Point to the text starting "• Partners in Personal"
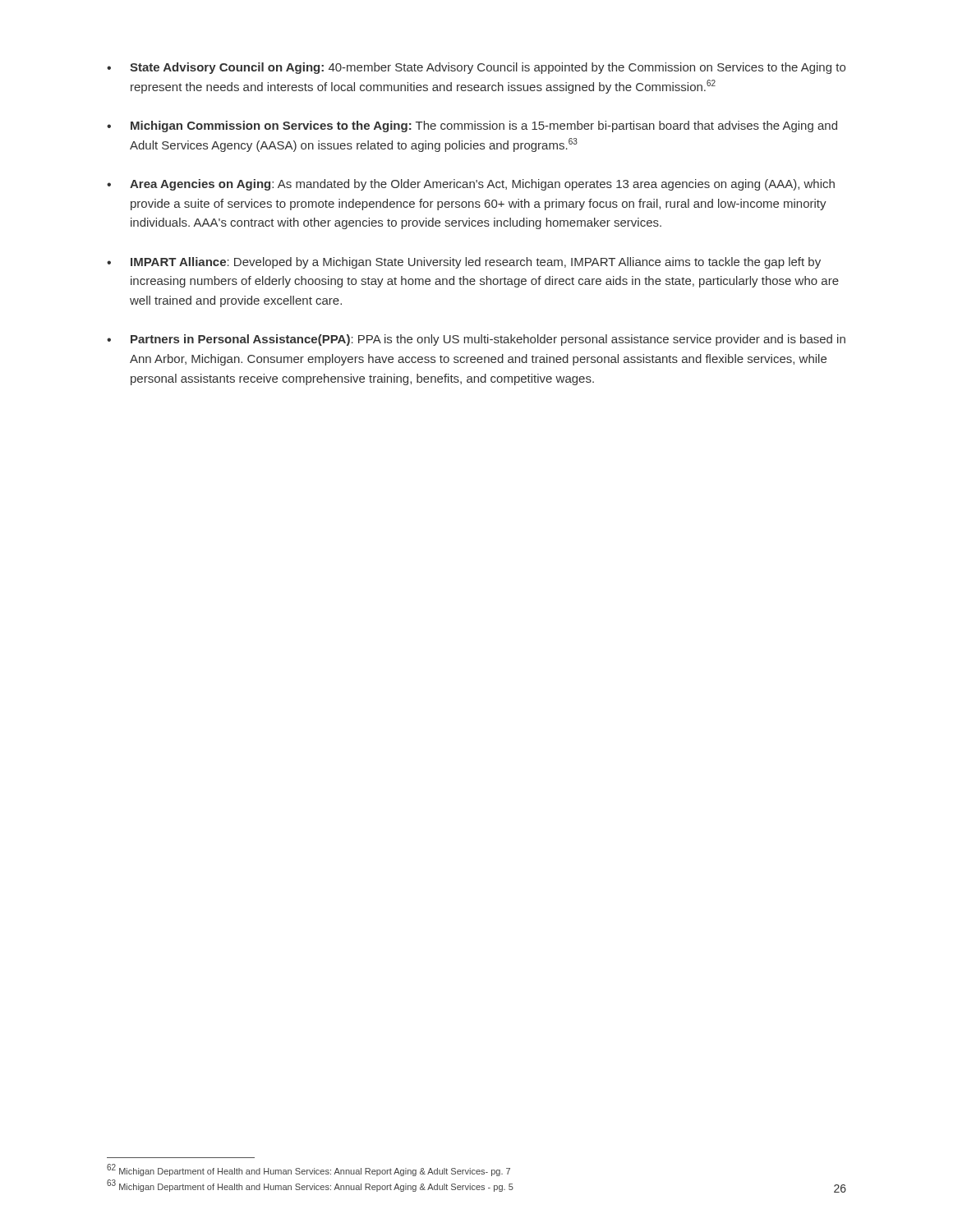 click(x=476, y=359)
